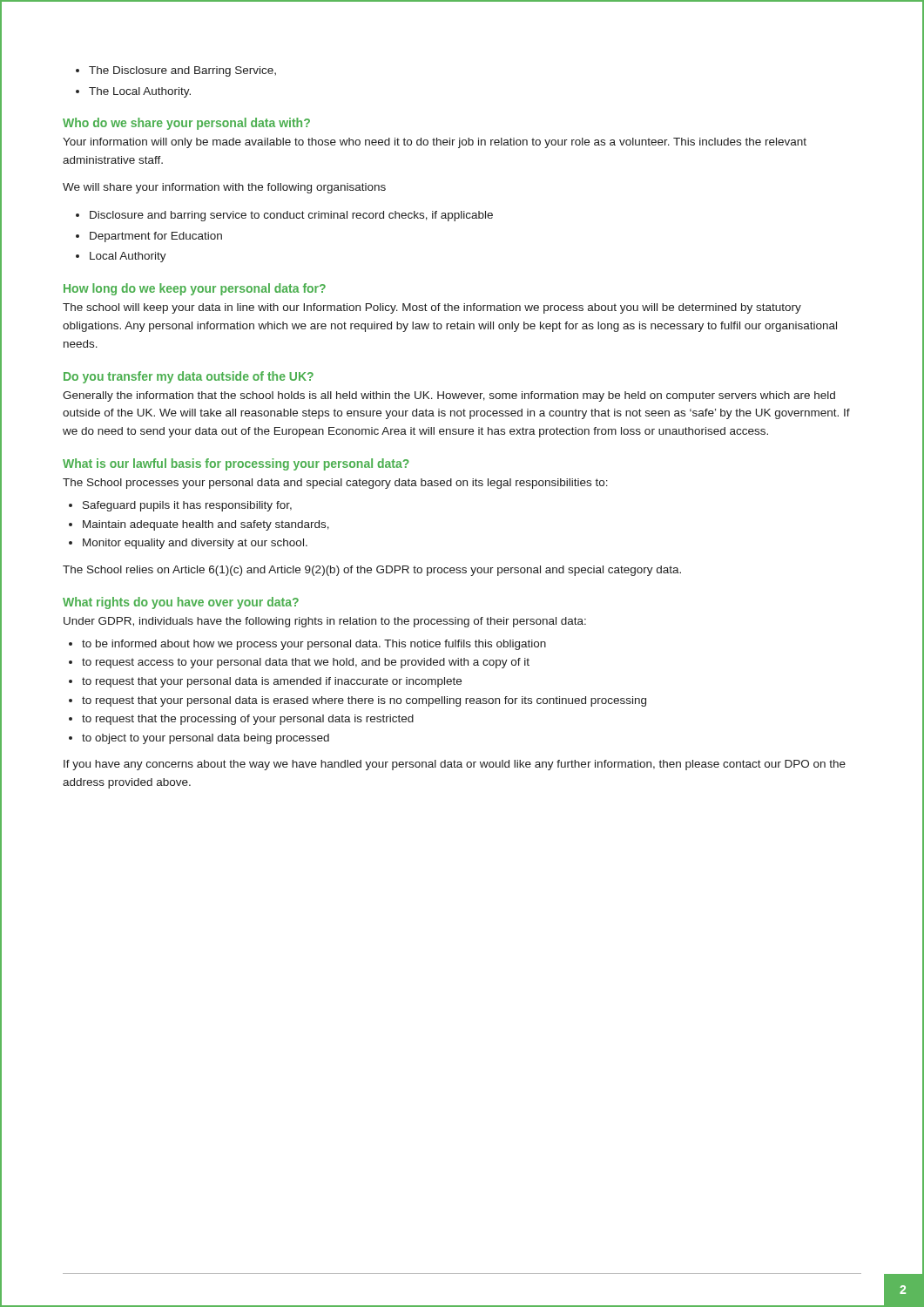Select the section header containing "How long do we keep your"
Screen dimensions: 1307x924
(195, 288)
